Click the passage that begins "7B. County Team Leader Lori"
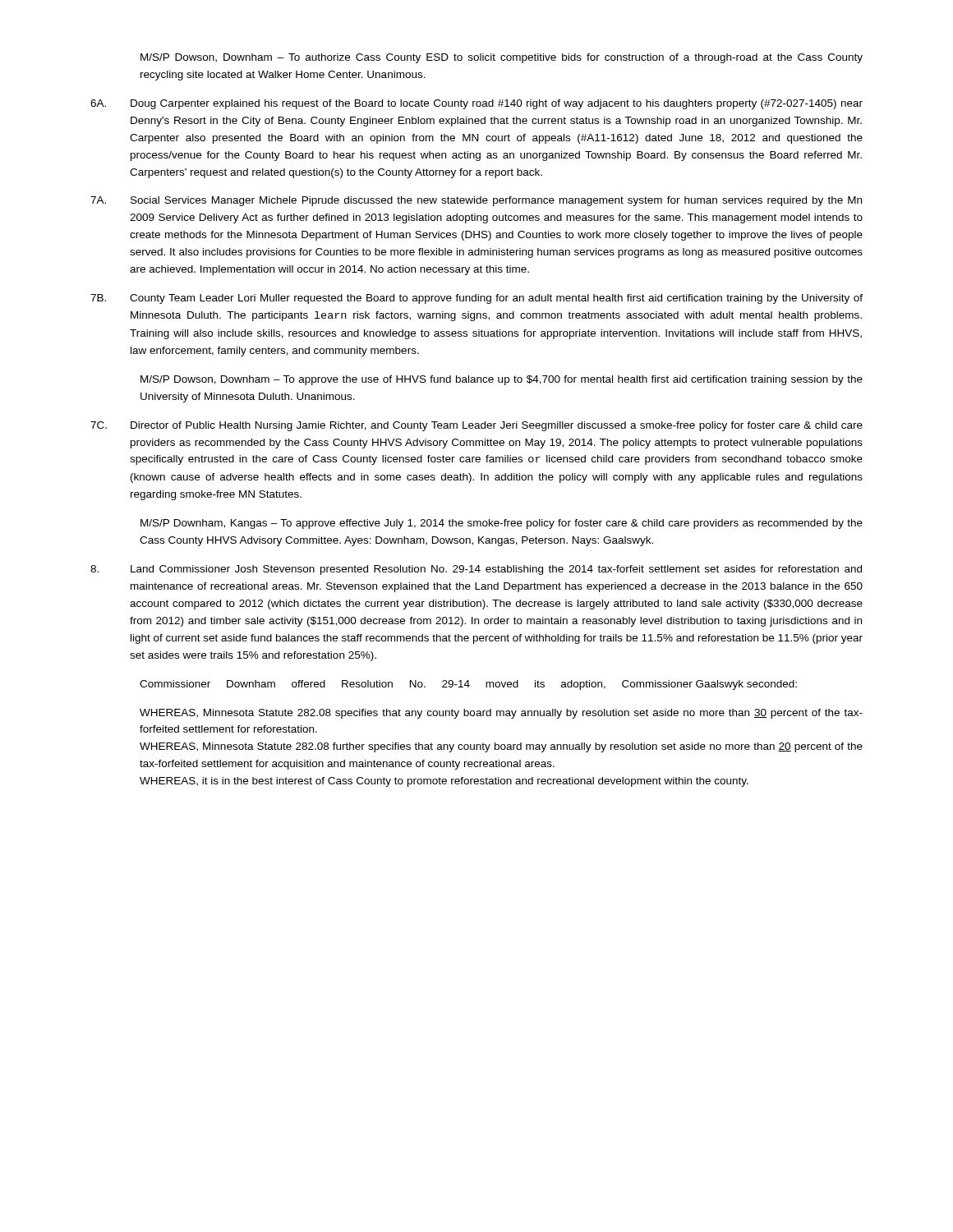 (x=476, y=325)
